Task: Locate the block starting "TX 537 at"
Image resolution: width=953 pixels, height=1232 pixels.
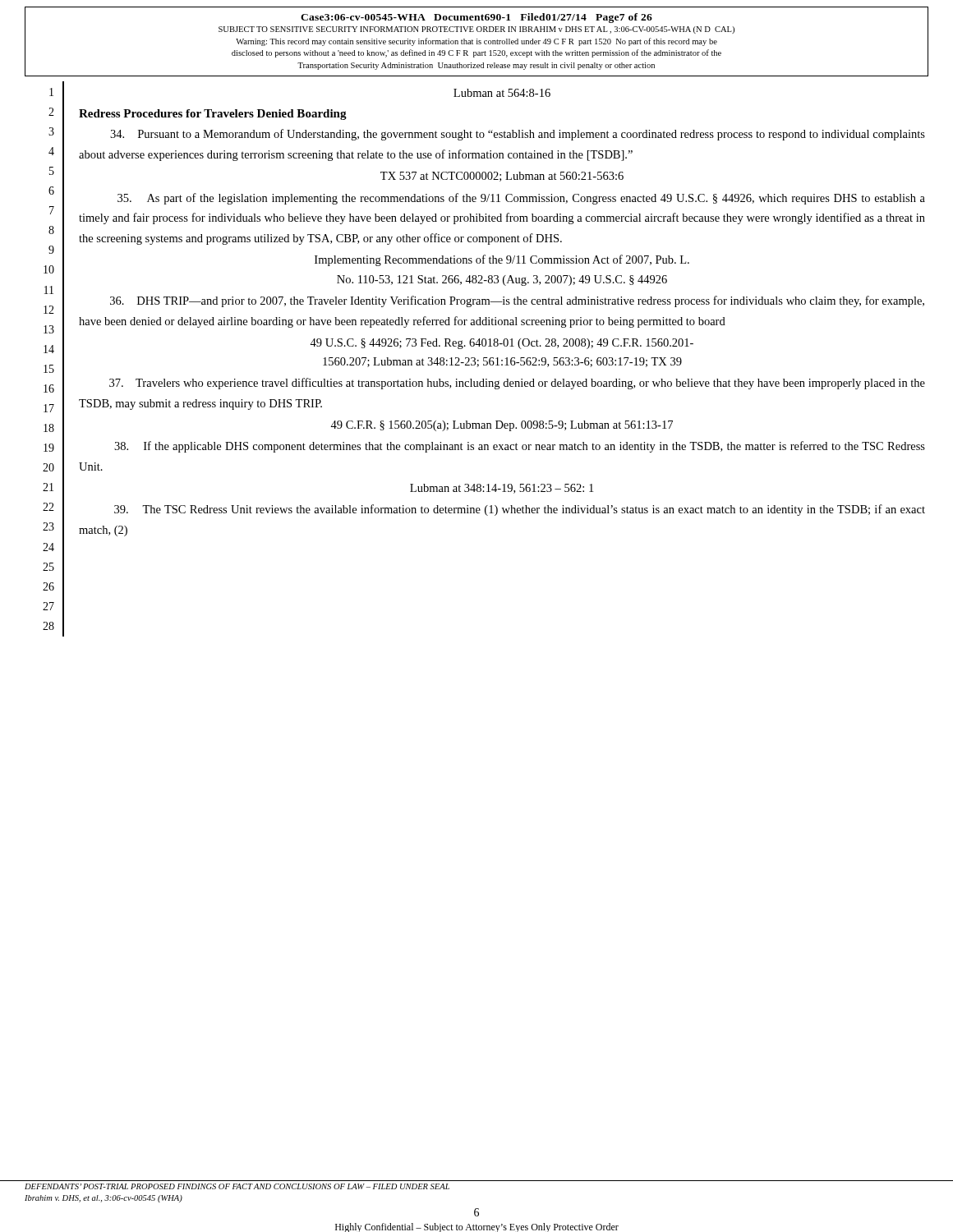Action: (502, 176)
